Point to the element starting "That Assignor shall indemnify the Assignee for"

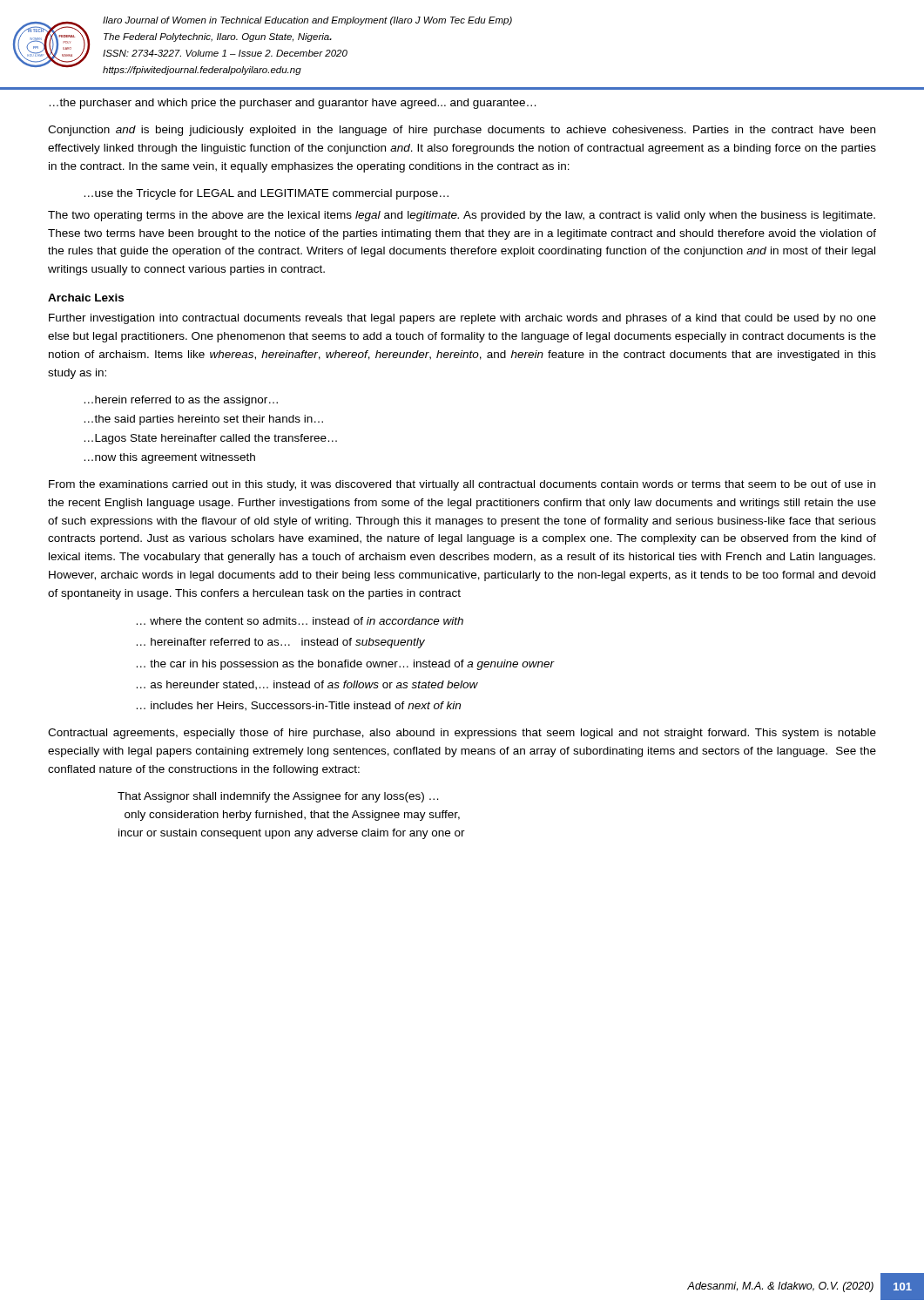point(291,814)
